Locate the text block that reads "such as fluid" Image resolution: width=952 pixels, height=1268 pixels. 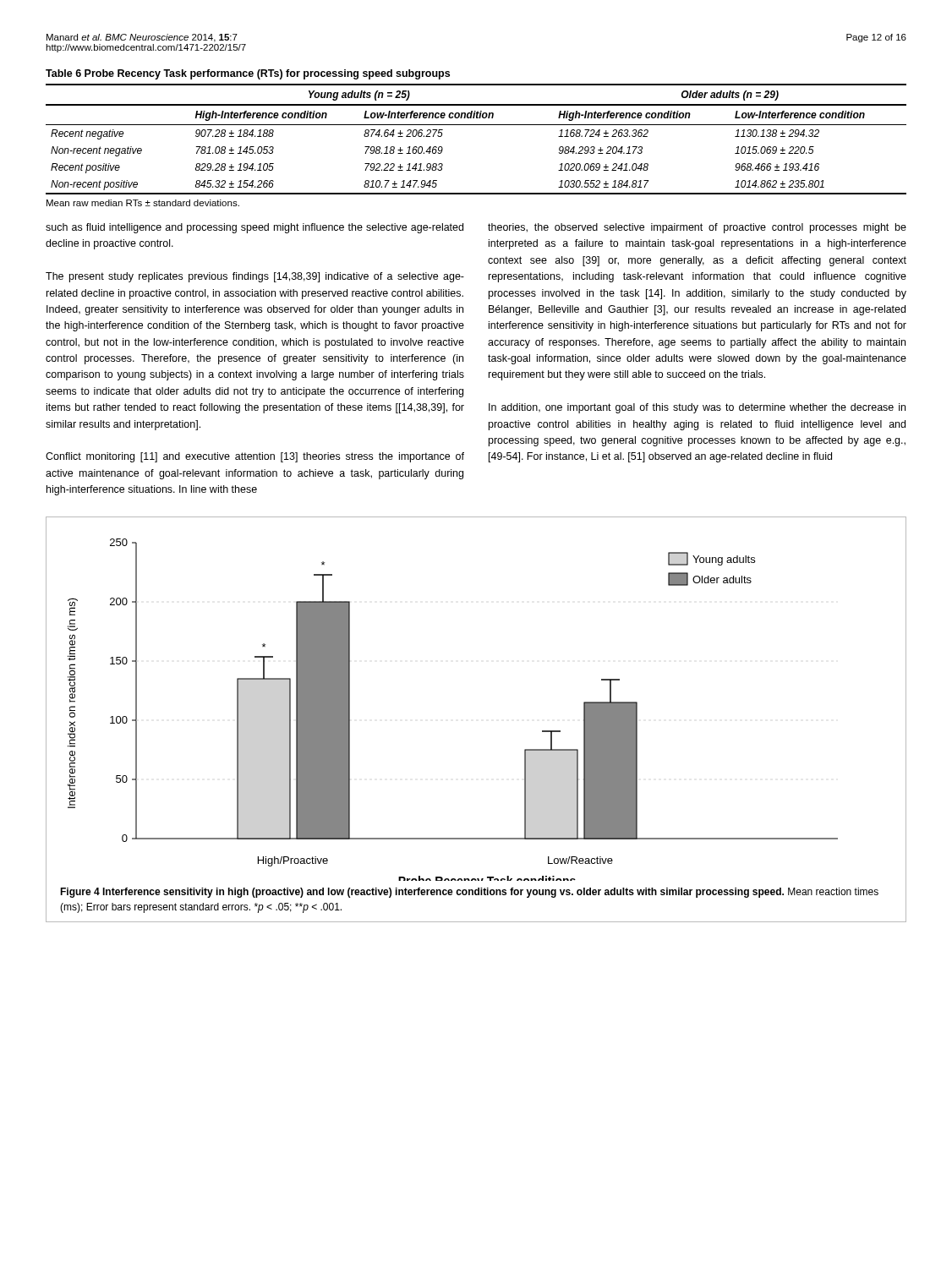click(255, 358)
